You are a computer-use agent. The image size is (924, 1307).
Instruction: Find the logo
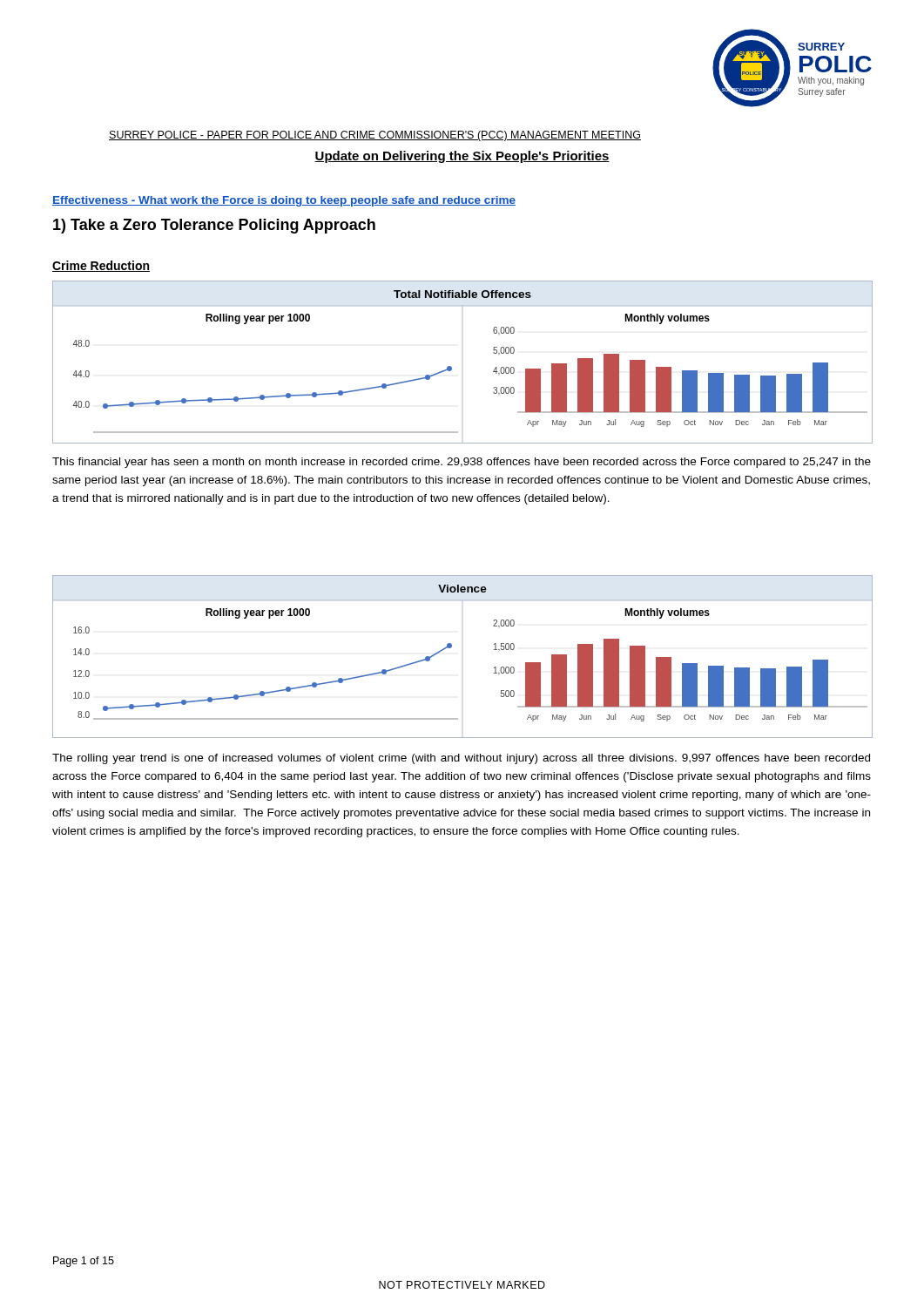pyautogui.click(x=789, y=69)
